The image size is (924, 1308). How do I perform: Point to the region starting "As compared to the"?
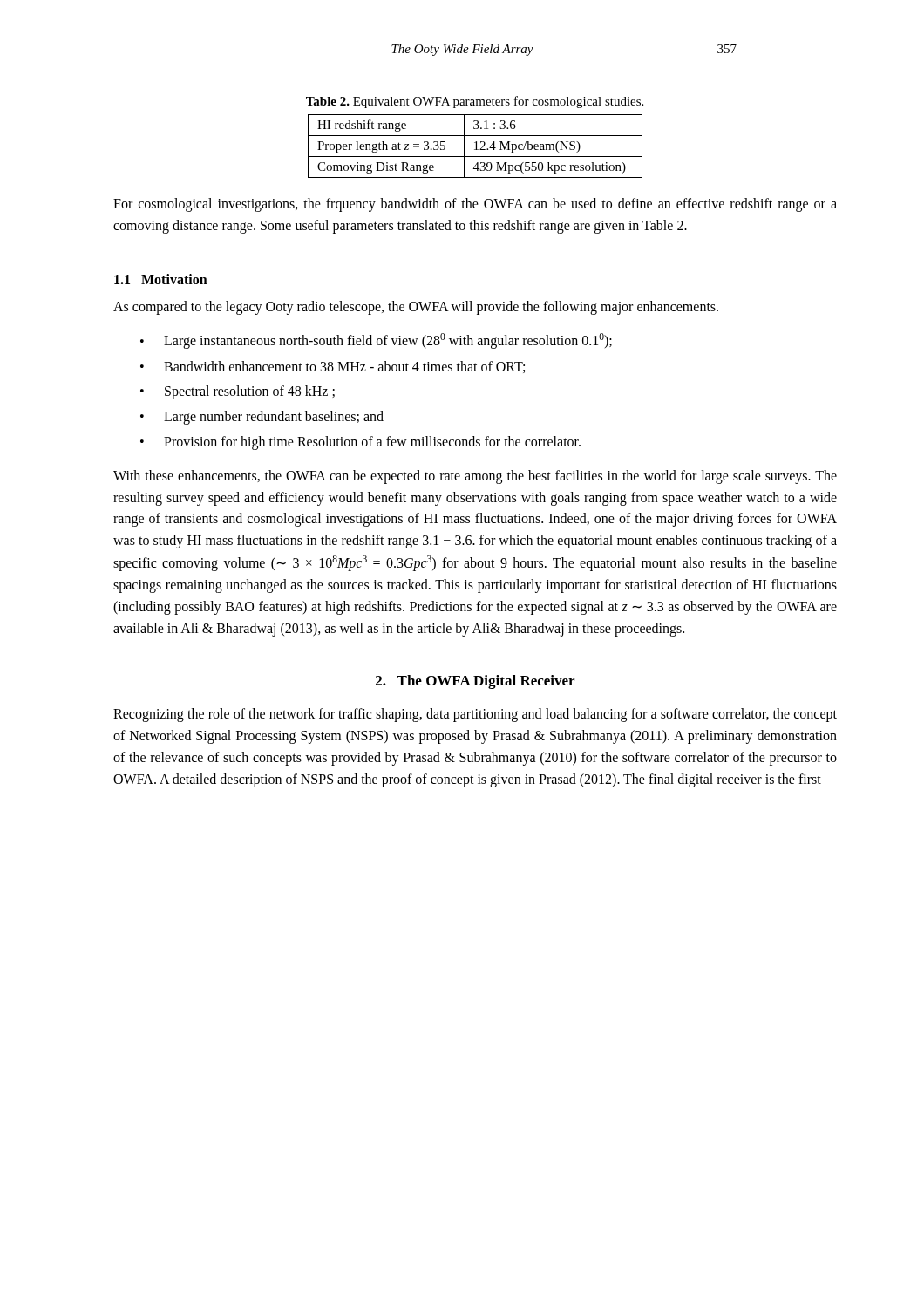click(416, 306)
